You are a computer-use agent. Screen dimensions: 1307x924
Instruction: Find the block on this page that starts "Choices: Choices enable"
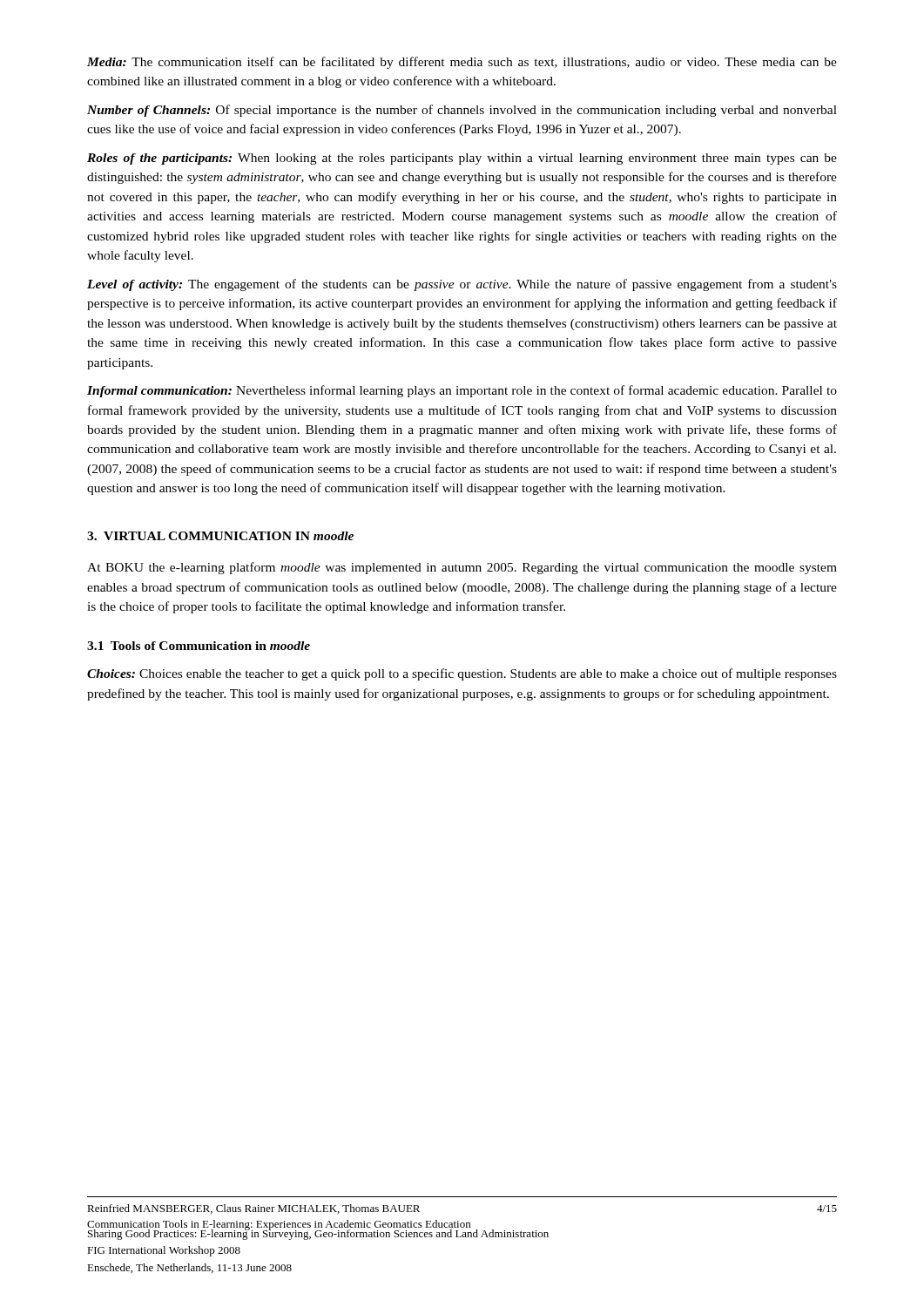click(462, 683)
